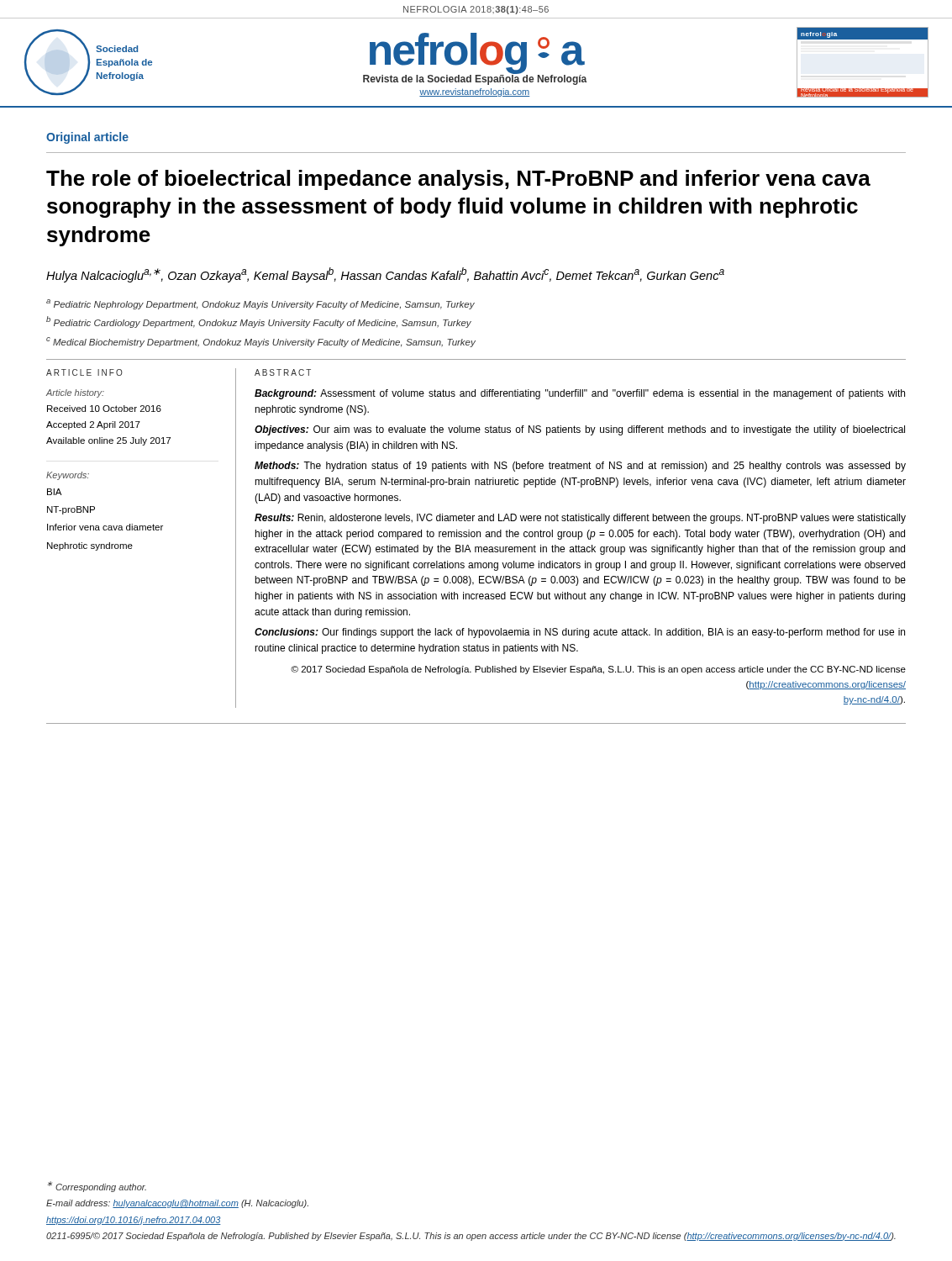The image size is (952, 1261).
Task: Locate the block of text that opens with "a Pediatric Nephrology Department, Ondokuz Mayis University Faculty"
Action: pyautogui.click(x=261, y=321)
